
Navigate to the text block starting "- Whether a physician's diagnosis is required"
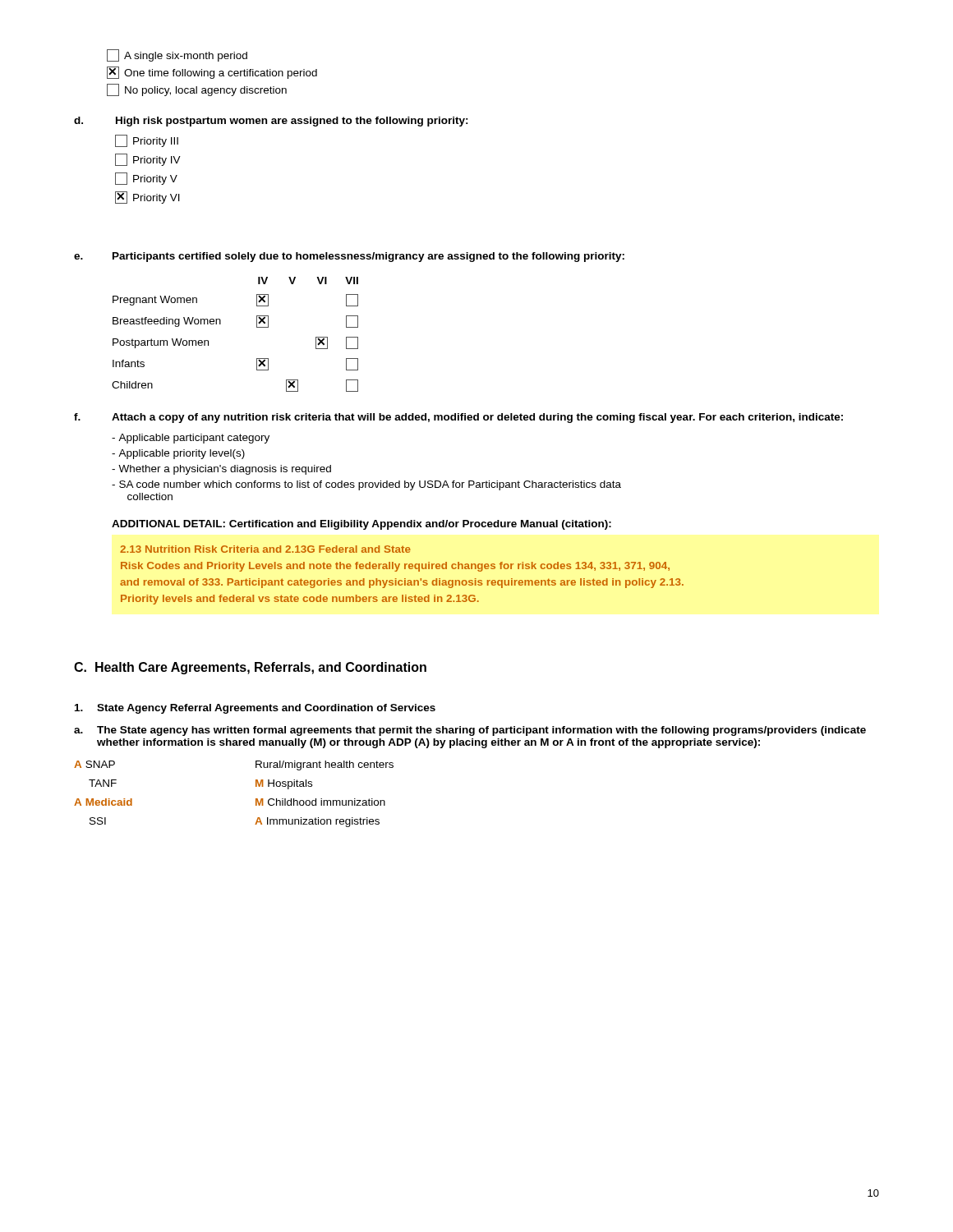click(222, 468)
